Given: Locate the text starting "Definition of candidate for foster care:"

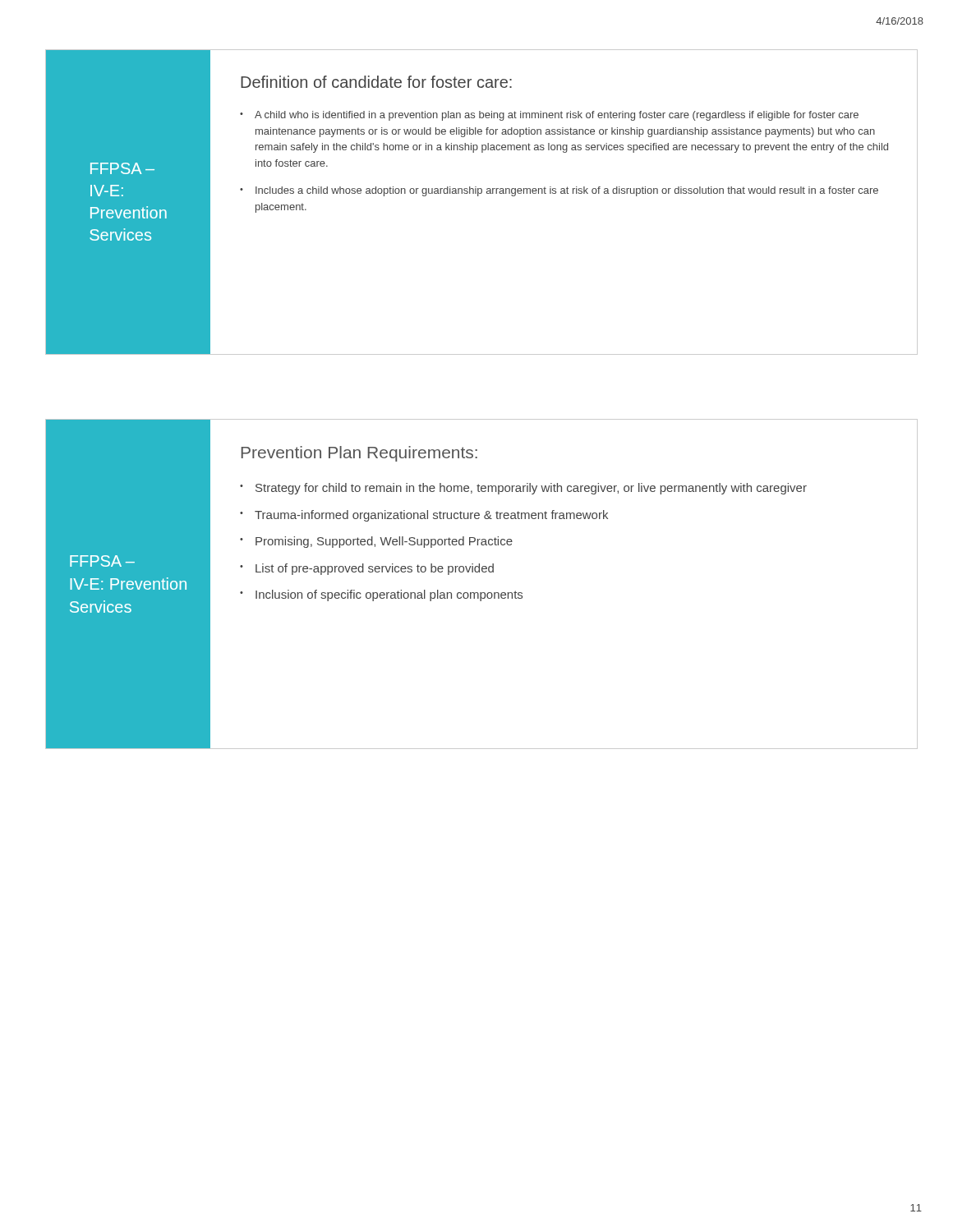Looking at the screenshot, I should (x=376, y=82).
